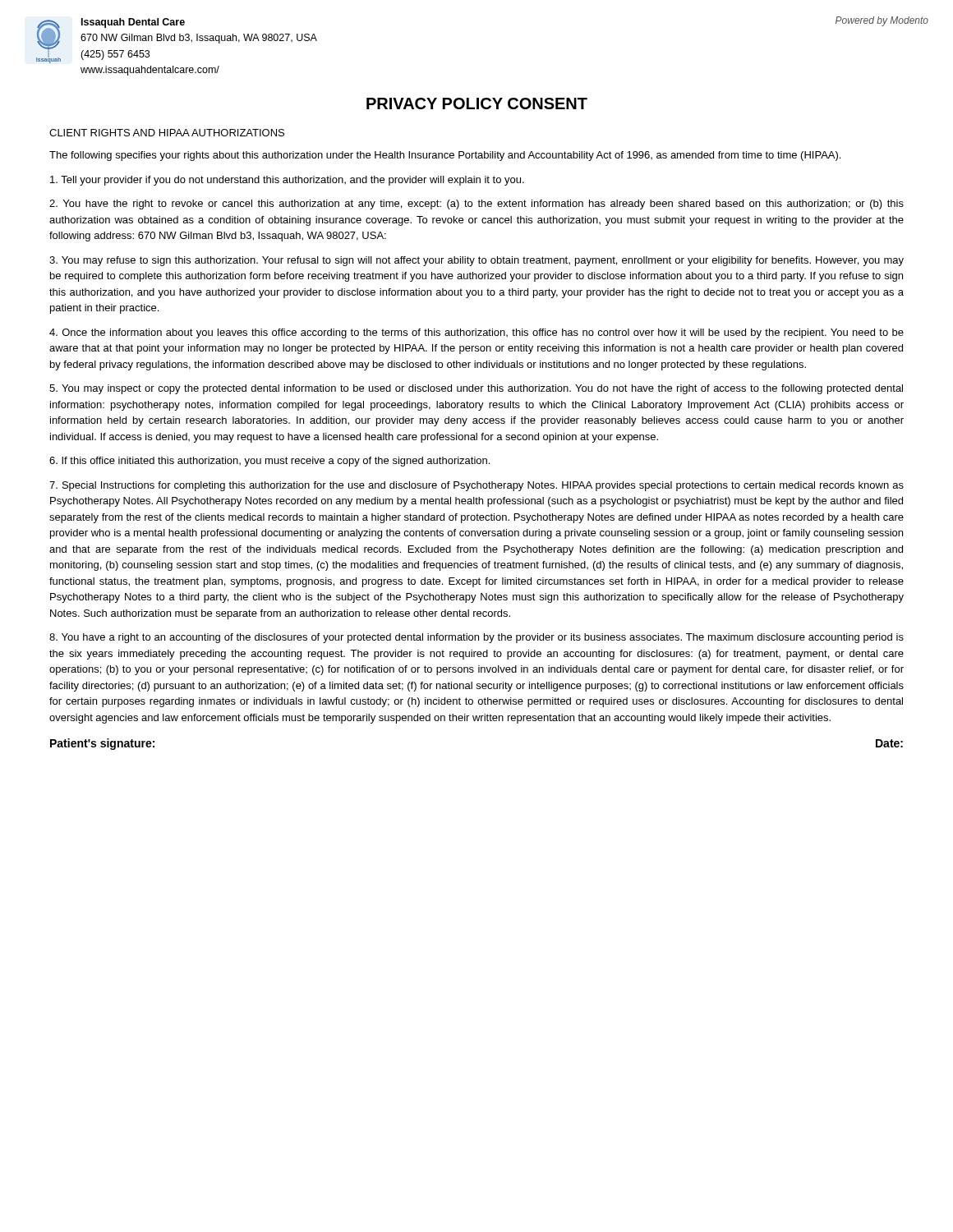Locate the passage starting "PRIVACY POLICY CONSENT"

[476, 103]
